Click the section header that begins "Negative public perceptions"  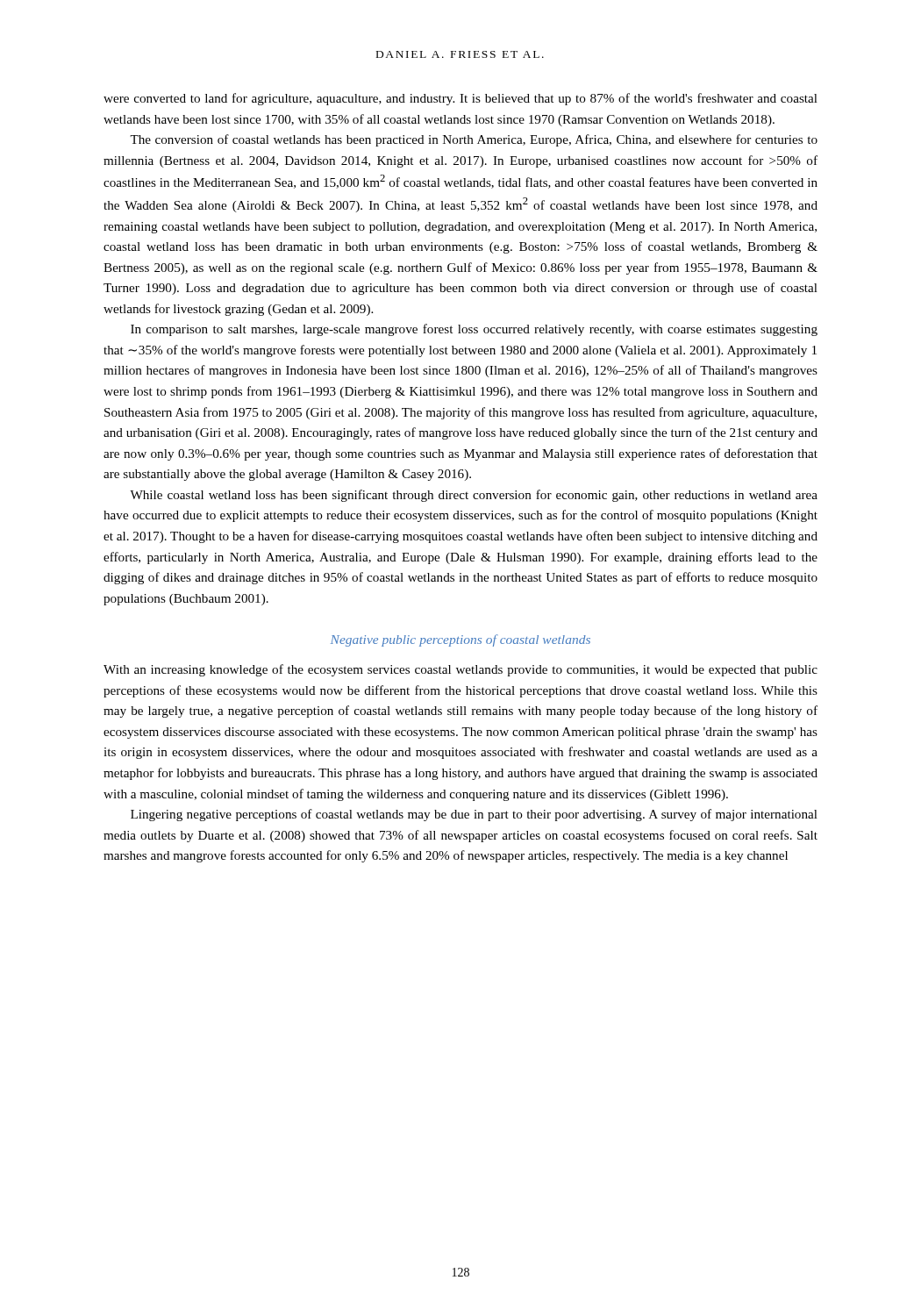pyautogui.click(x=460, y=639)
